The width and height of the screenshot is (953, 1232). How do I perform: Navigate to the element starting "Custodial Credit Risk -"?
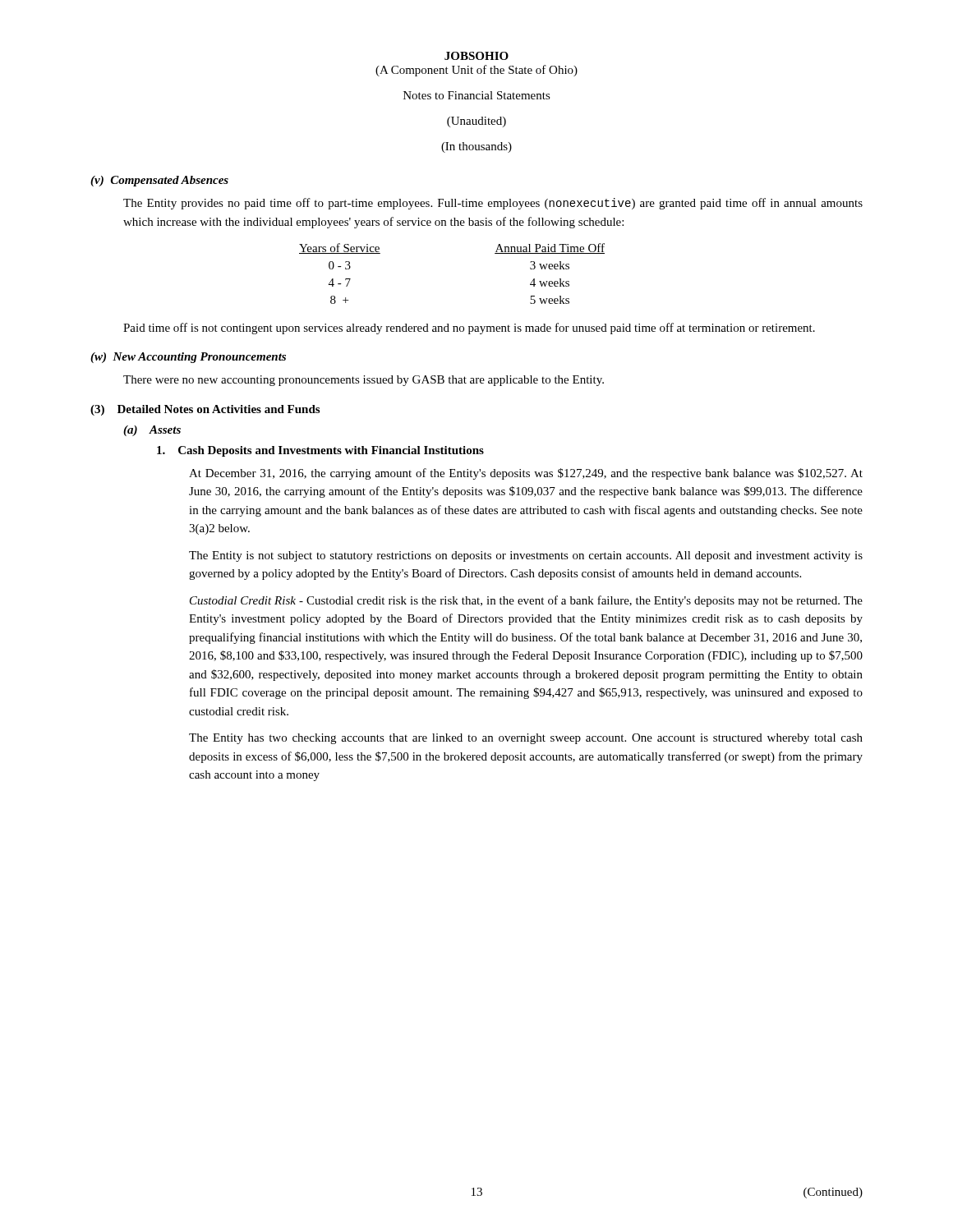[x=526, y=655]
